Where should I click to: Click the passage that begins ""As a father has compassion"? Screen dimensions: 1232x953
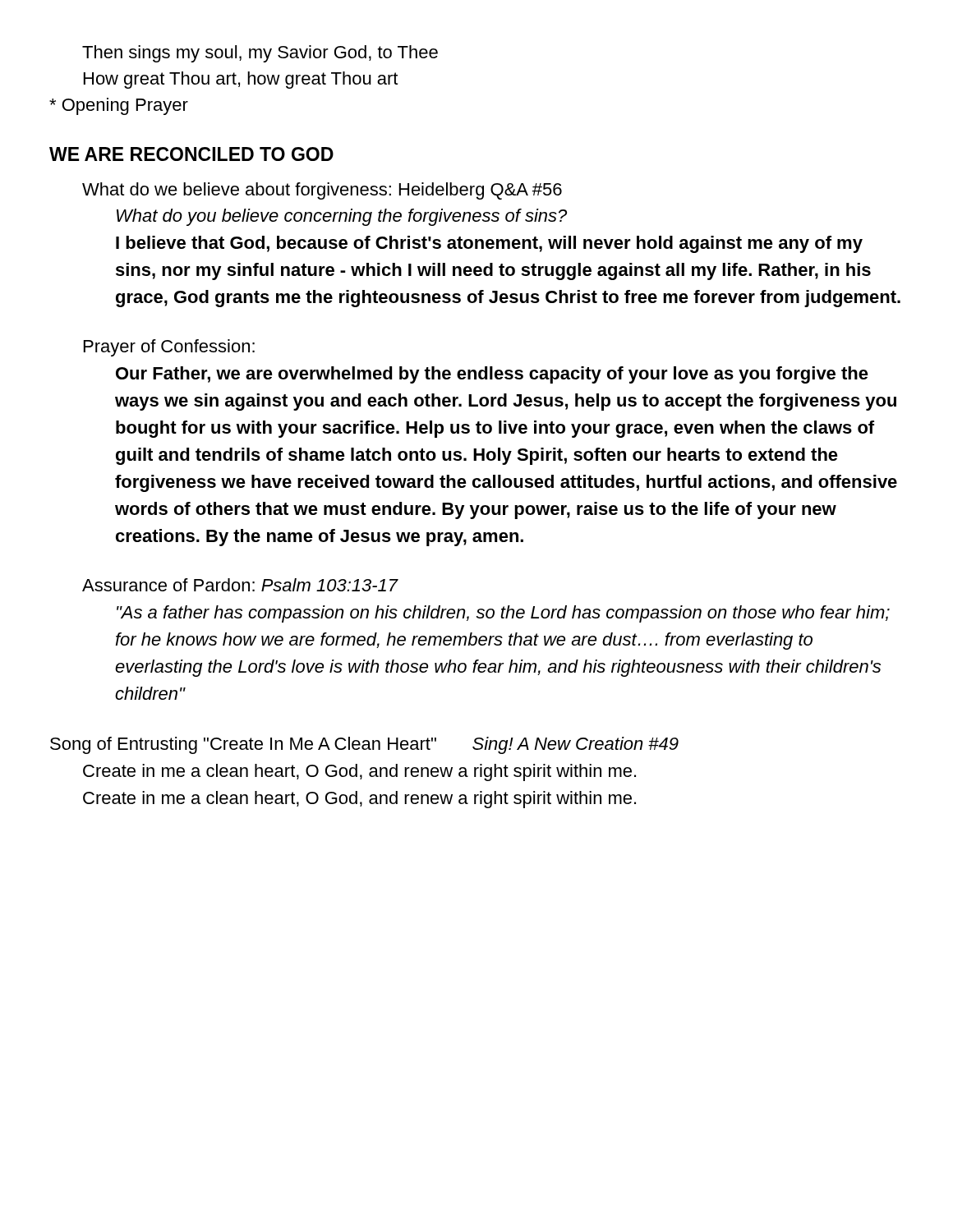coord(503,653)
